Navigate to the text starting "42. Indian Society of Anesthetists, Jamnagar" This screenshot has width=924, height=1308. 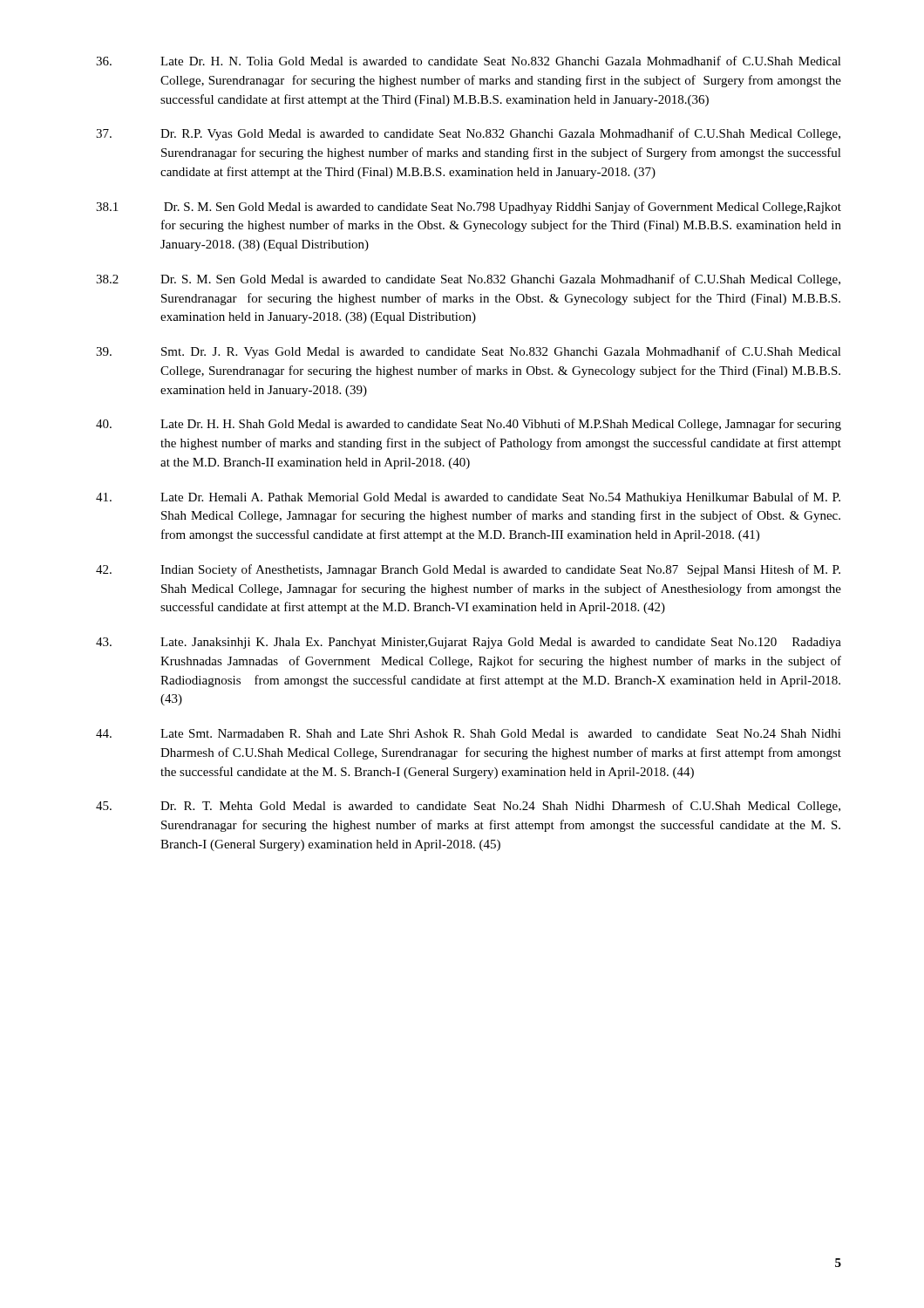pos(469,589)
